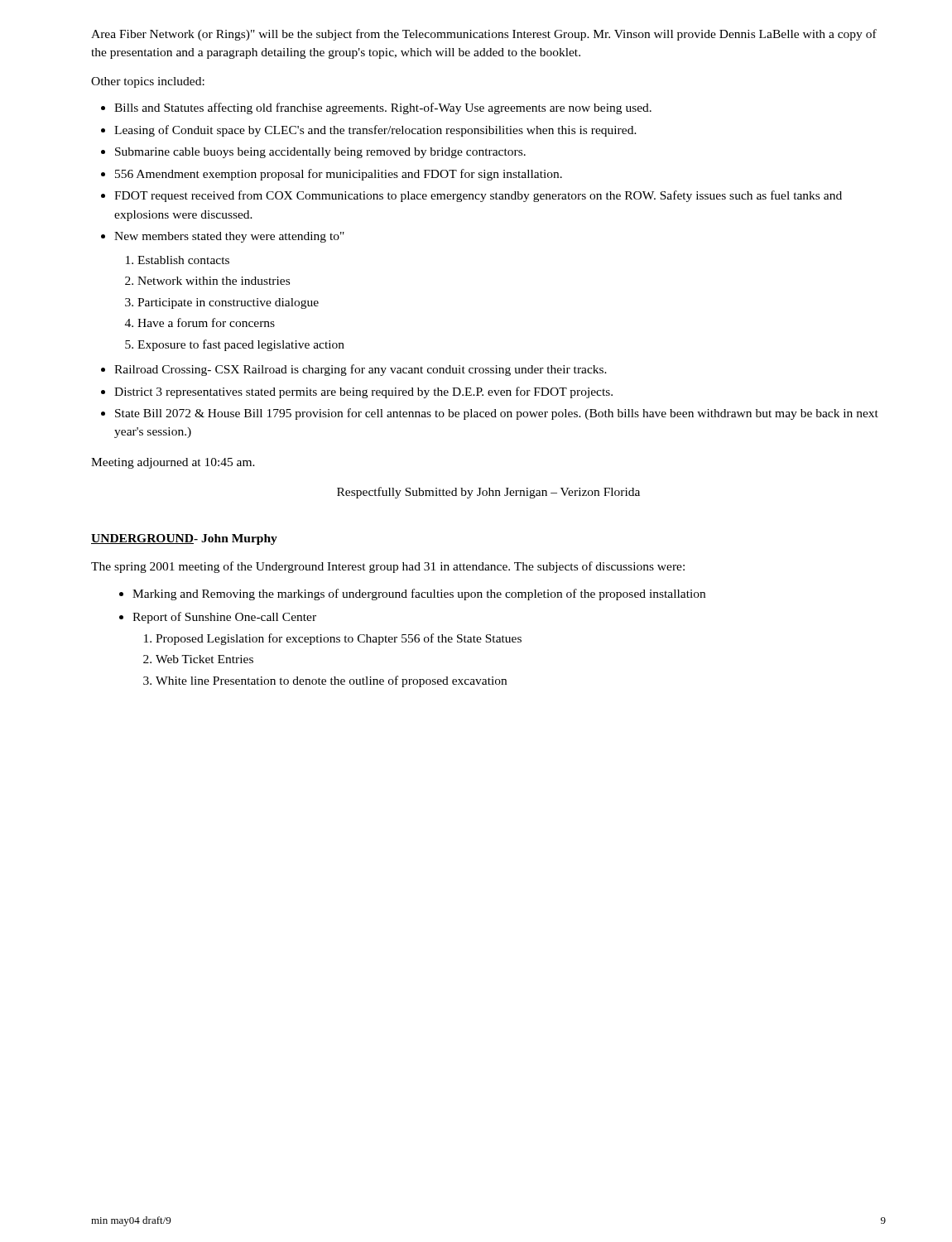Screen dimensions: 1242x952
Task: Find the text starting "Area Fiber Network (or Rings)" will be"
Action: [484, 43]
